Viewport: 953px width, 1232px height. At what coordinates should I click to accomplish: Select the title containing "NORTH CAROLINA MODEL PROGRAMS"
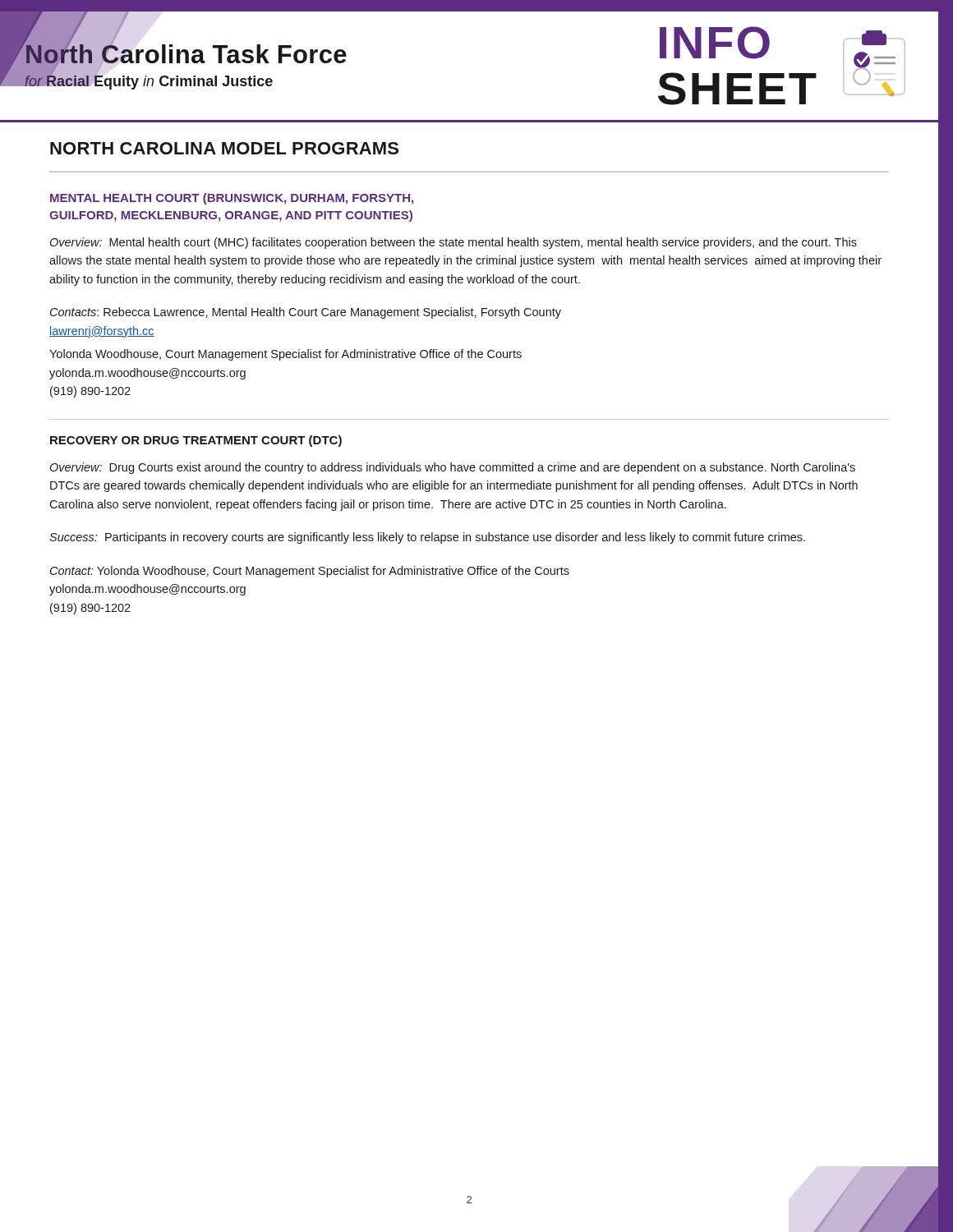[224, 148]
